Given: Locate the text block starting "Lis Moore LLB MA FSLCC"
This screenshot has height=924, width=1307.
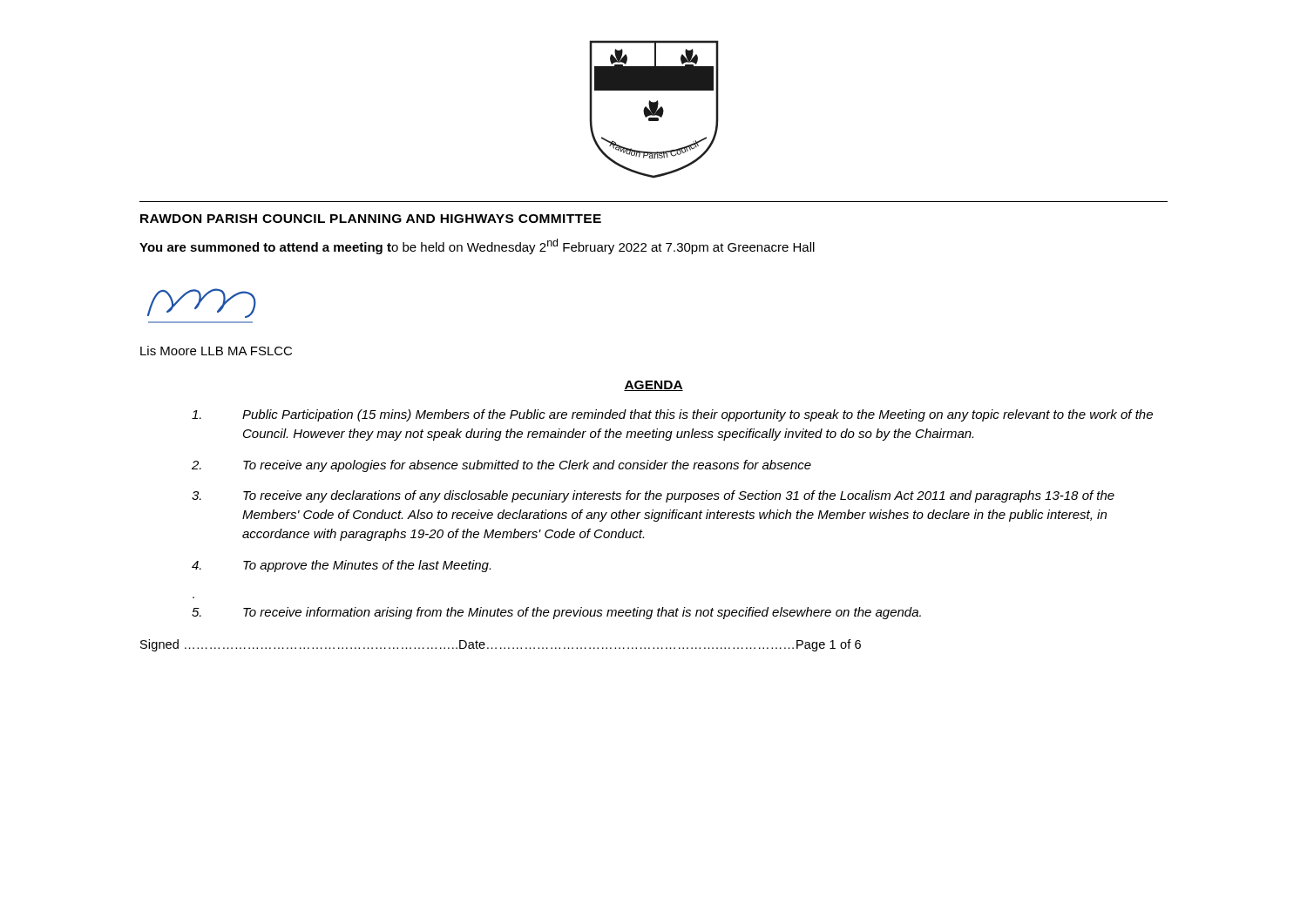Looking at the screenshot, I should click(x=216, y=351).
